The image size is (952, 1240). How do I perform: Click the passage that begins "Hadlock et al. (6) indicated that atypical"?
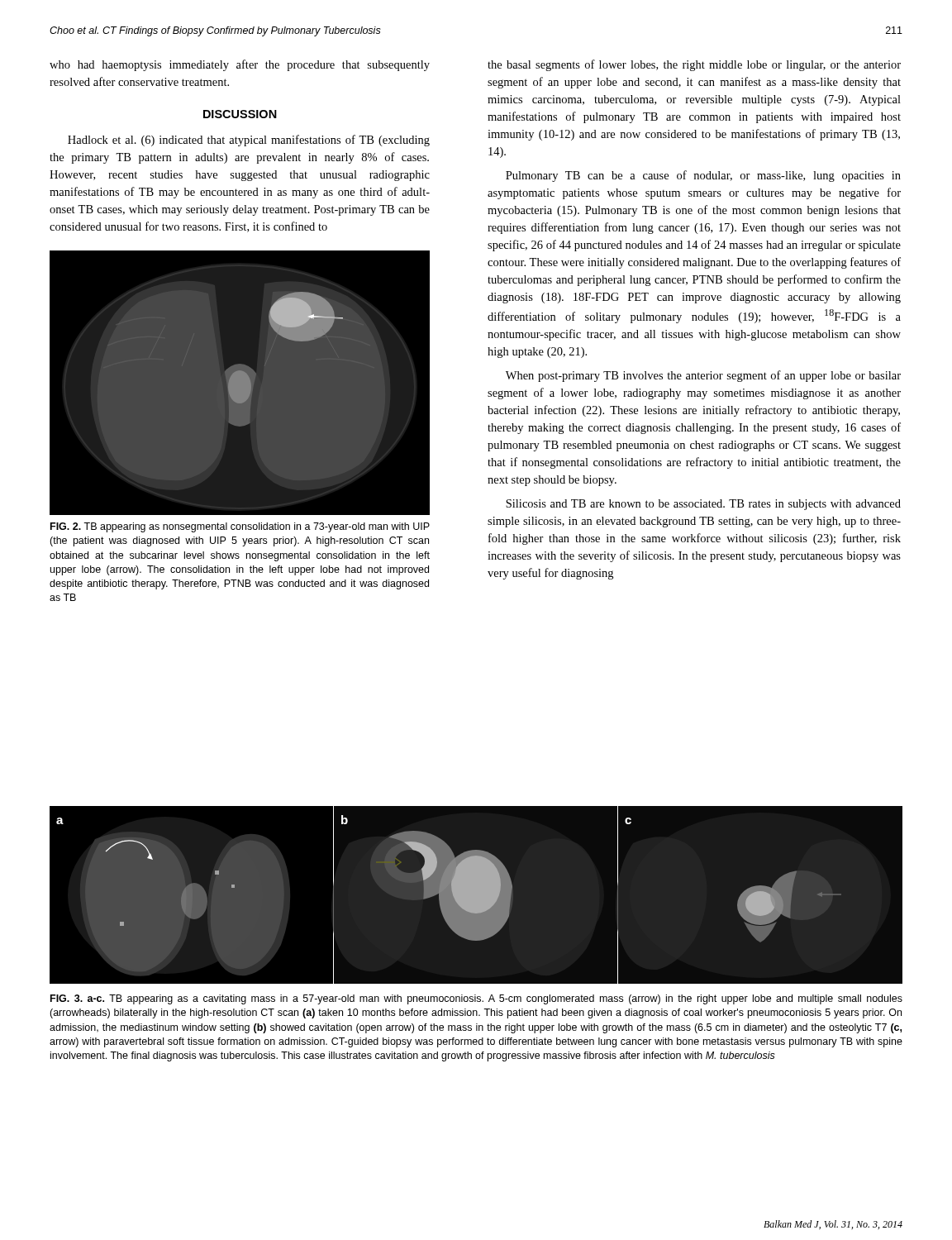[240, 184]
